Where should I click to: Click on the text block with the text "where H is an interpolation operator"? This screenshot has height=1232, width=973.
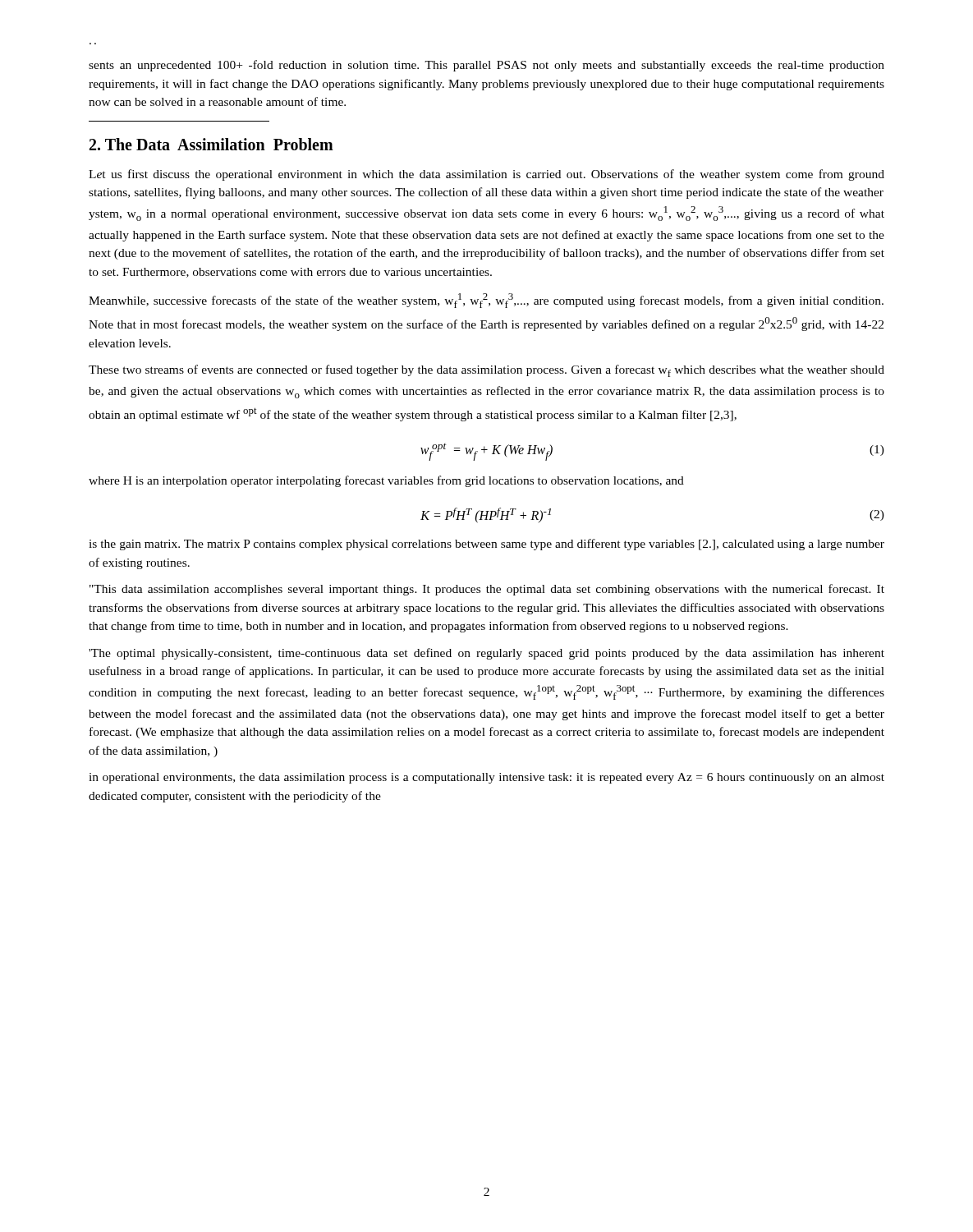[x=486, y=481]
